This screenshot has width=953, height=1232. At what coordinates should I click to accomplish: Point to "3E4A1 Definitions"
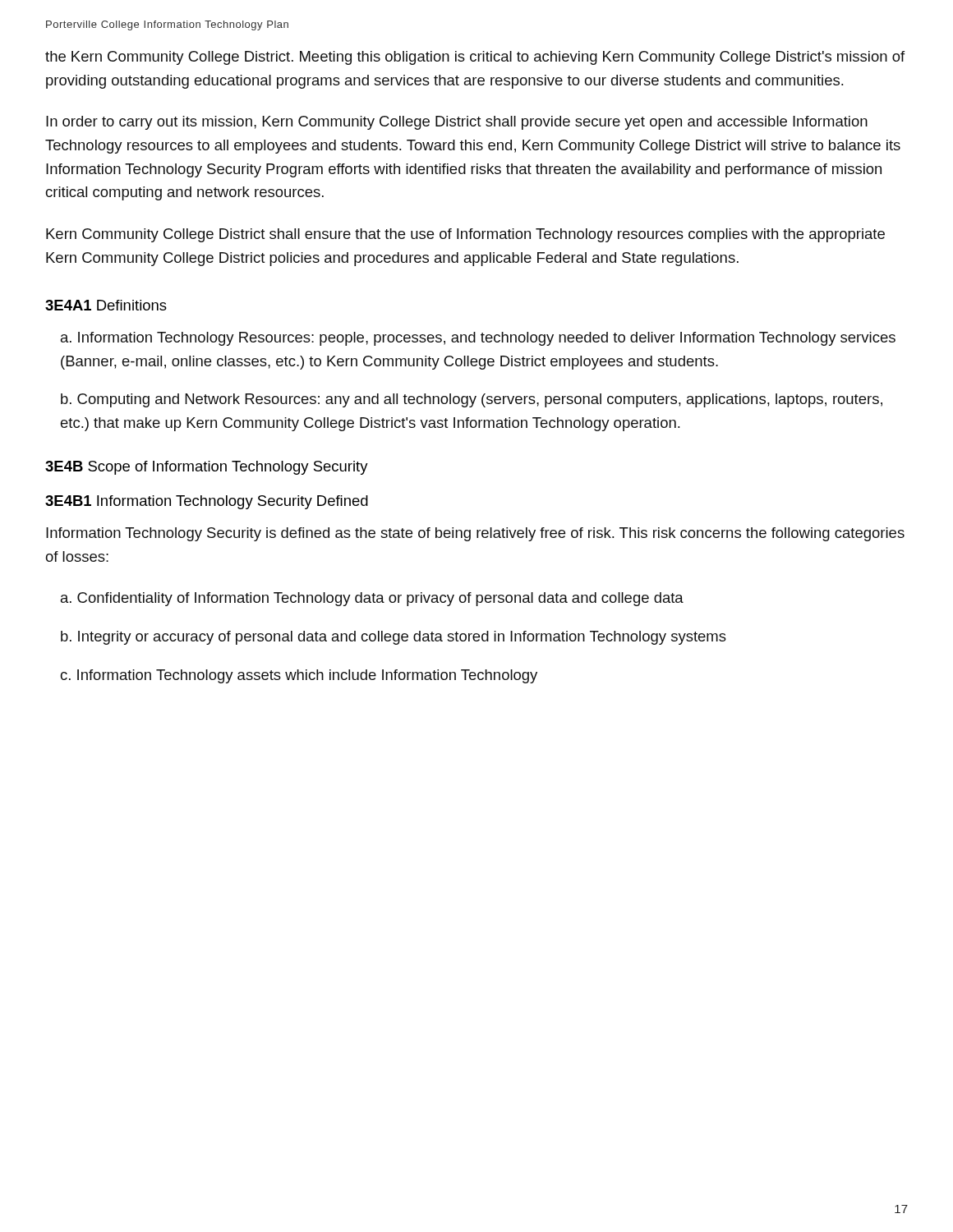point(106,305)
